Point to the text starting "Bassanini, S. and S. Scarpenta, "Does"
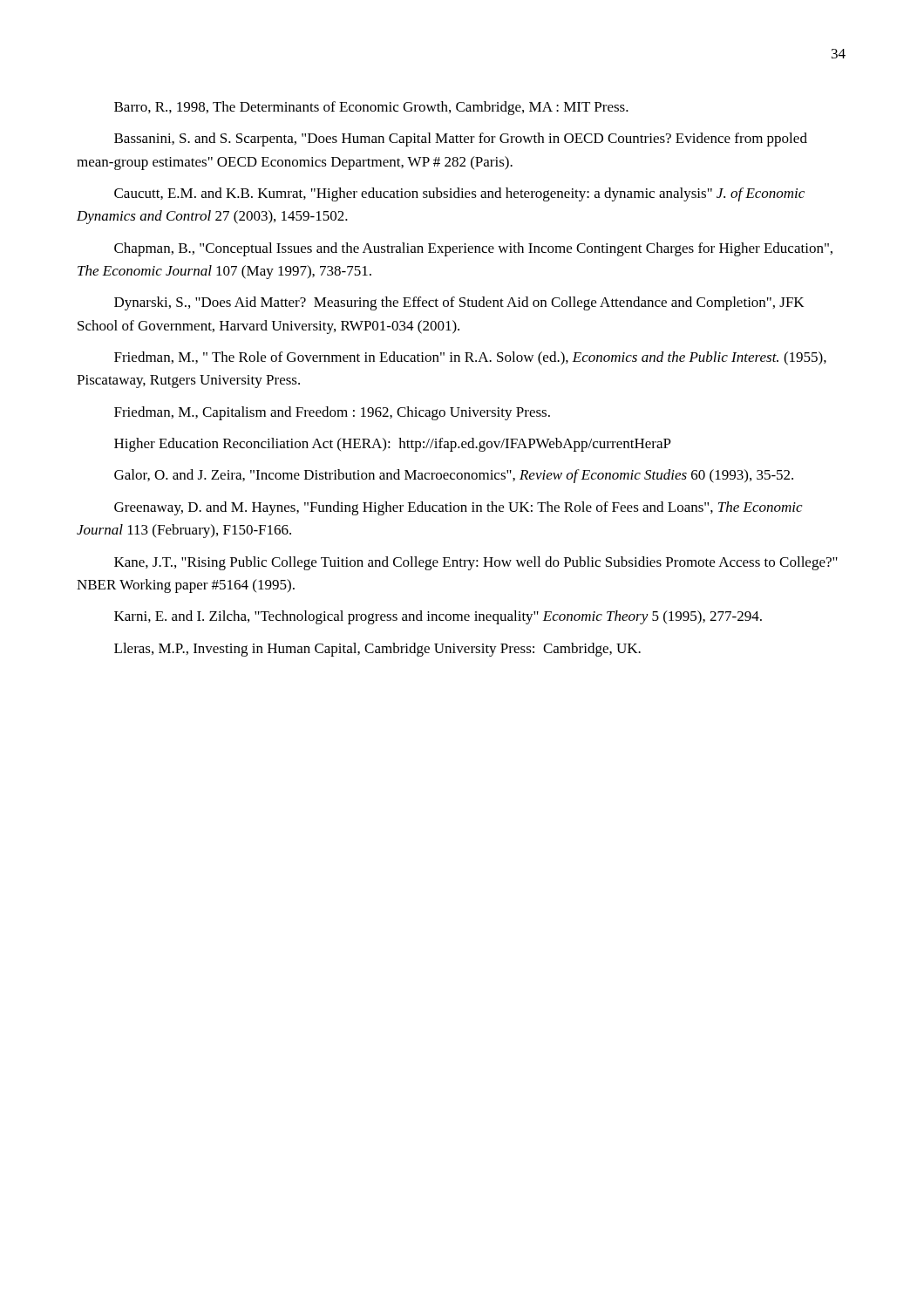 click(442, 150)
